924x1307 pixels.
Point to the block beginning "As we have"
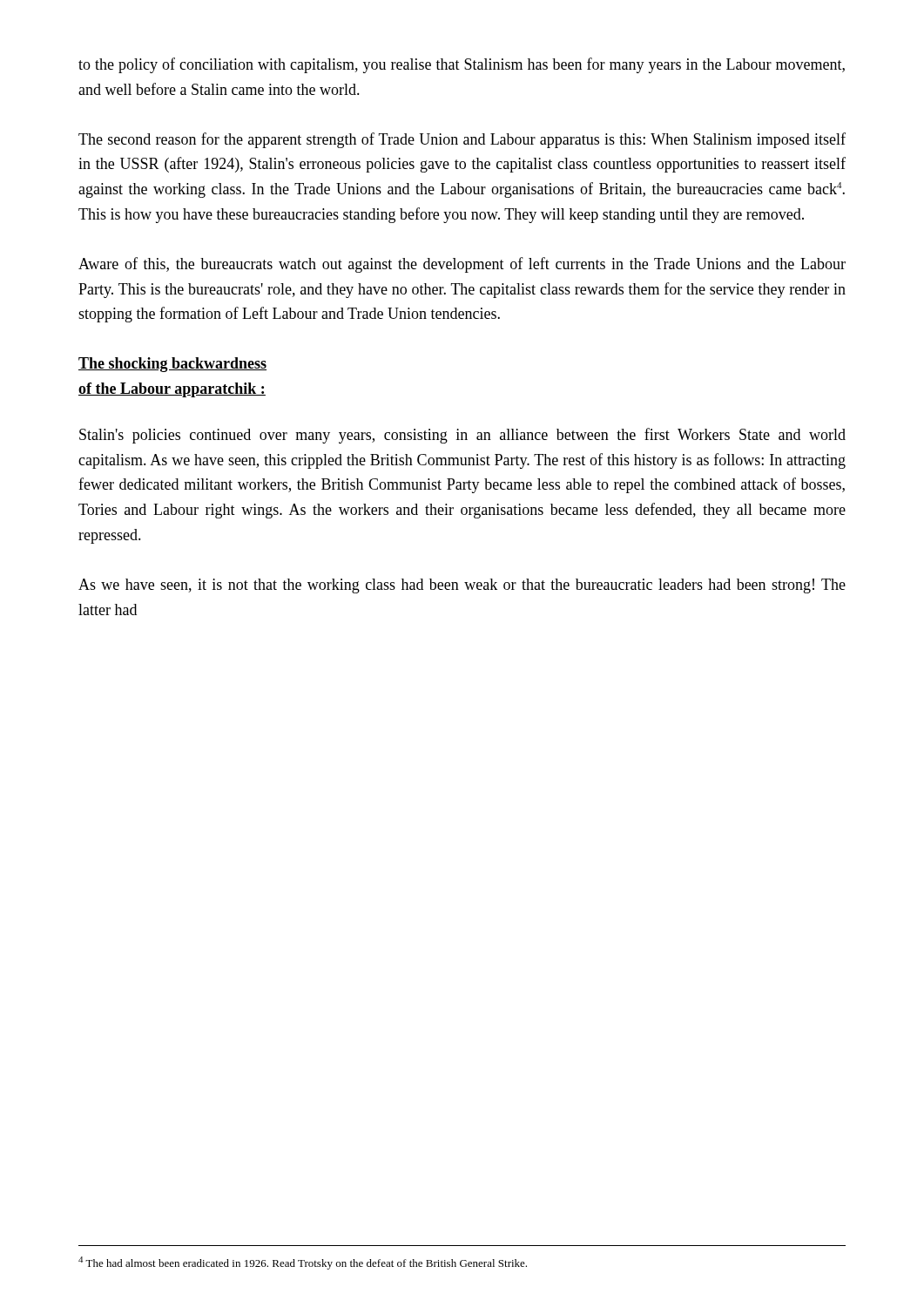pyautogui.click(x=462, y=597)
